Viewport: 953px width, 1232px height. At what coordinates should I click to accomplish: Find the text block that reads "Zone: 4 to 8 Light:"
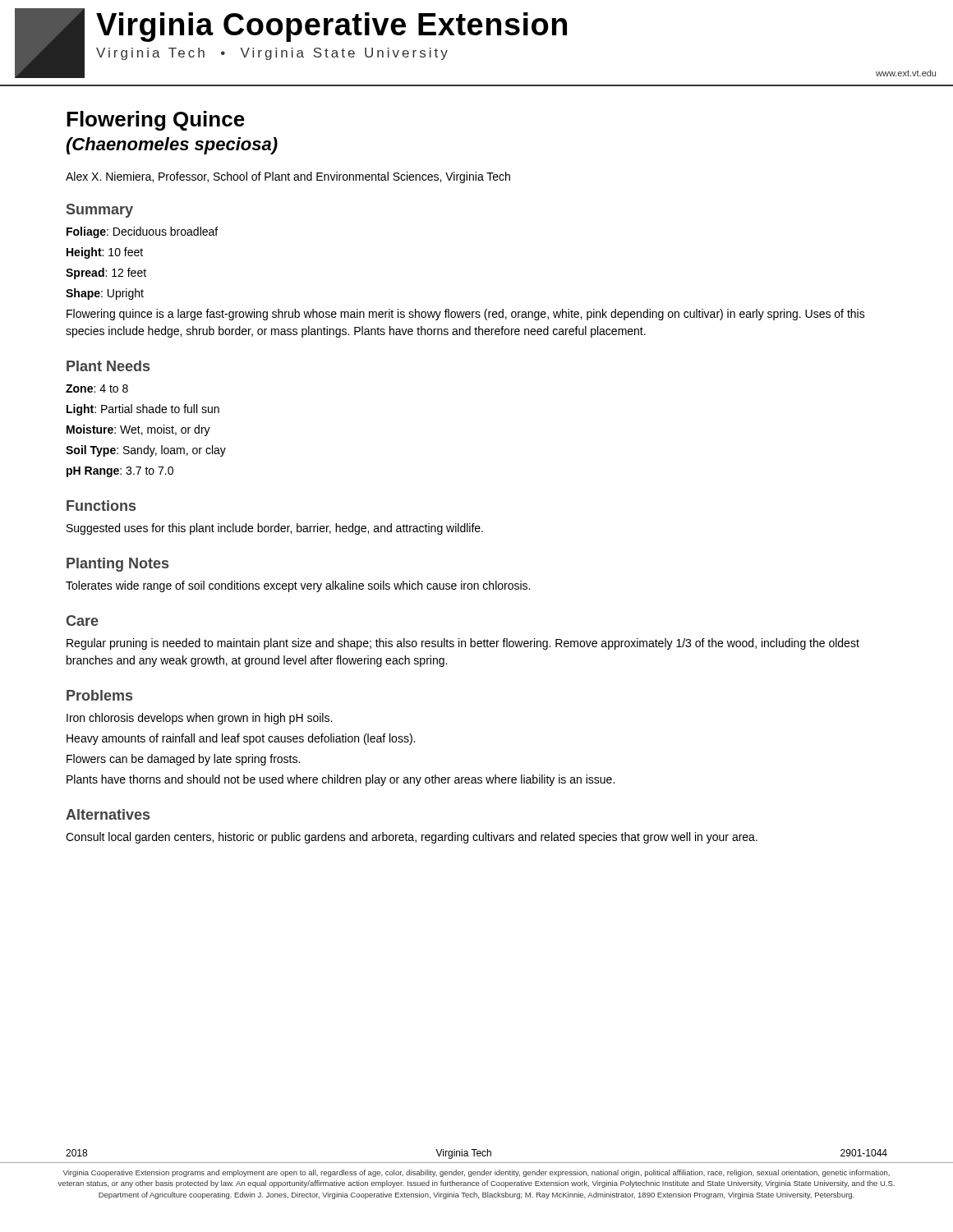click(97, 388)
